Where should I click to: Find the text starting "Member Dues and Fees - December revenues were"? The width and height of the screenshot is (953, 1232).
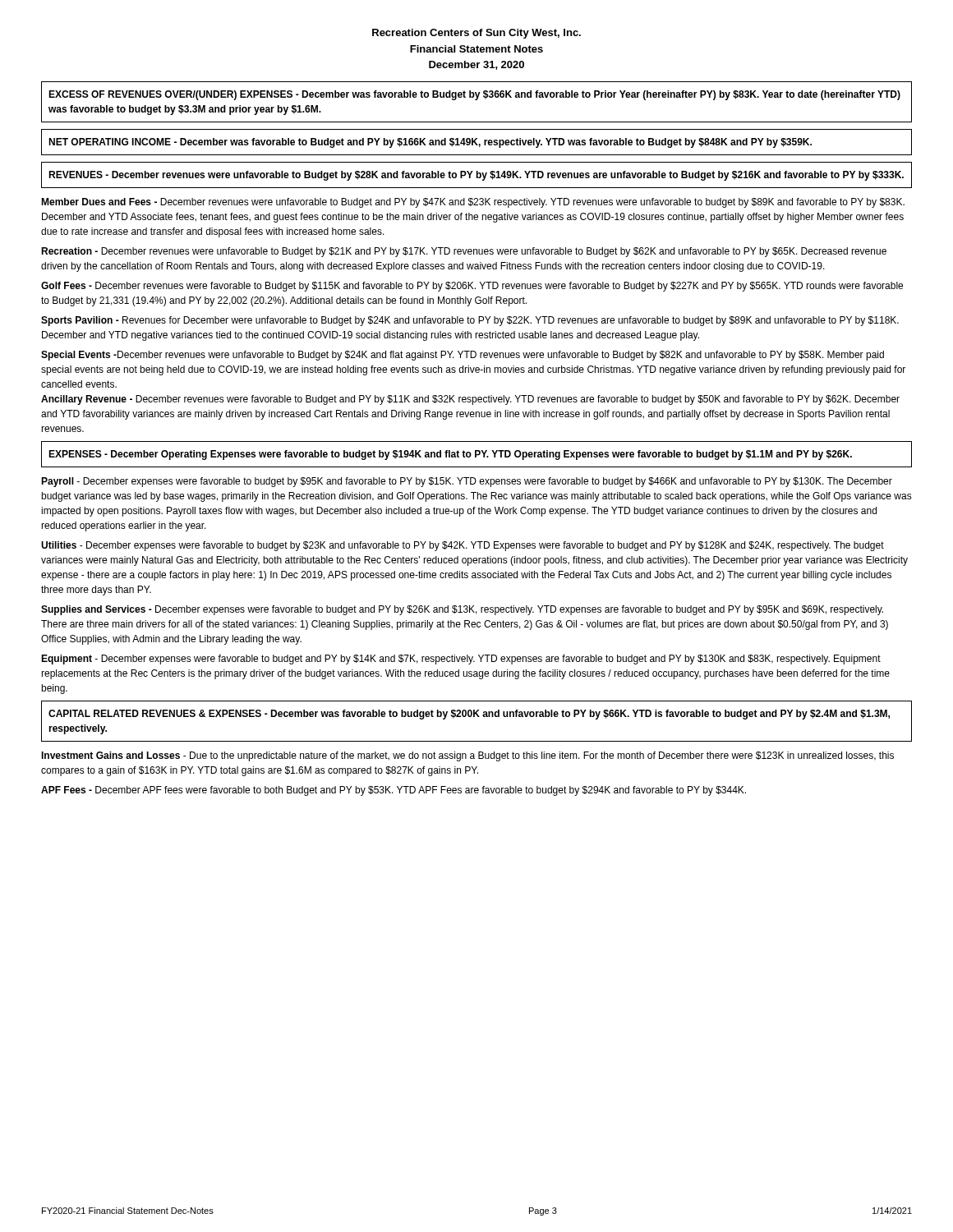tap(473, 216)
